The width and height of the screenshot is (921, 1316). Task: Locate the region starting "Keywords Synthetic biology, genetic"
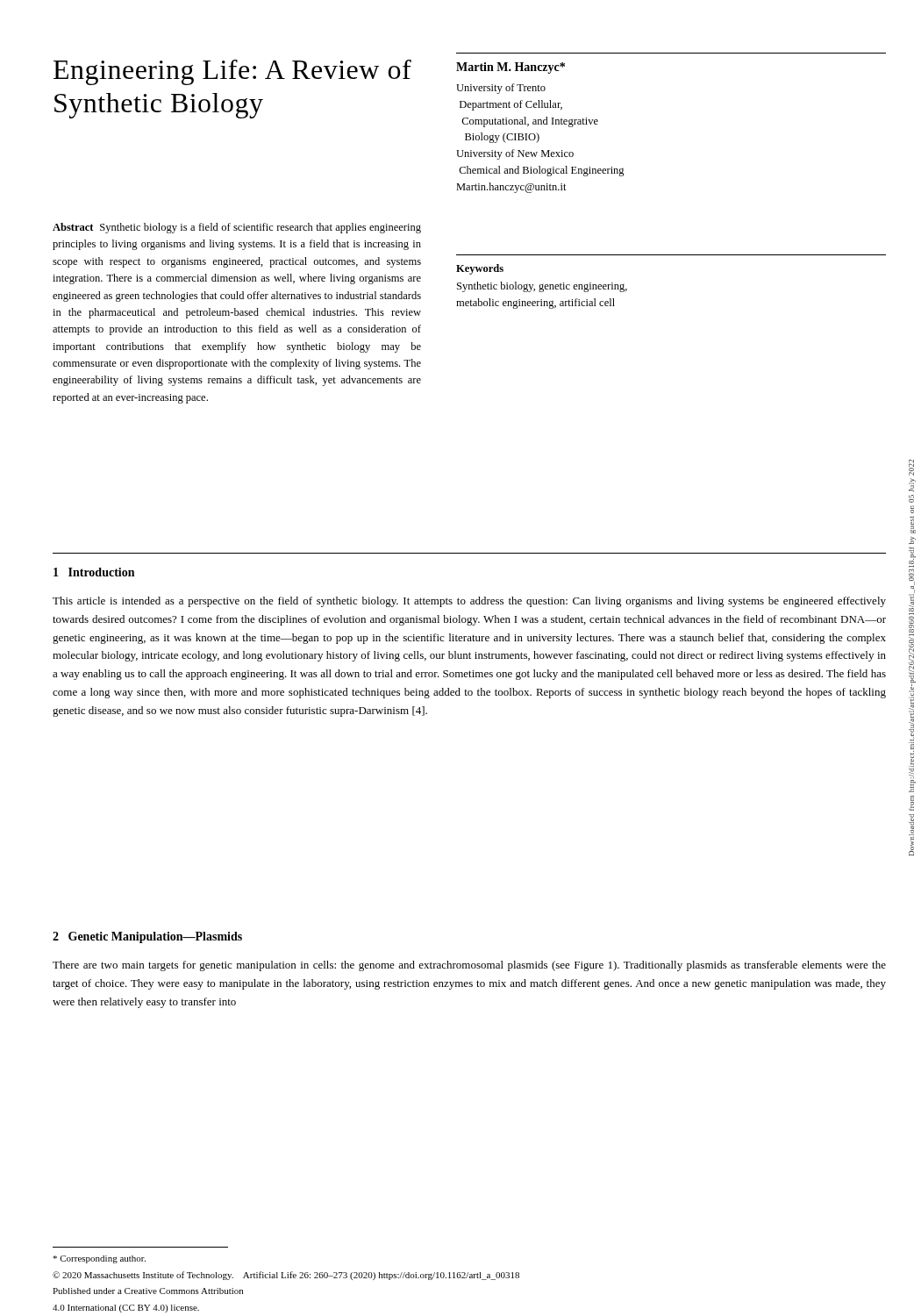point(480,269)
